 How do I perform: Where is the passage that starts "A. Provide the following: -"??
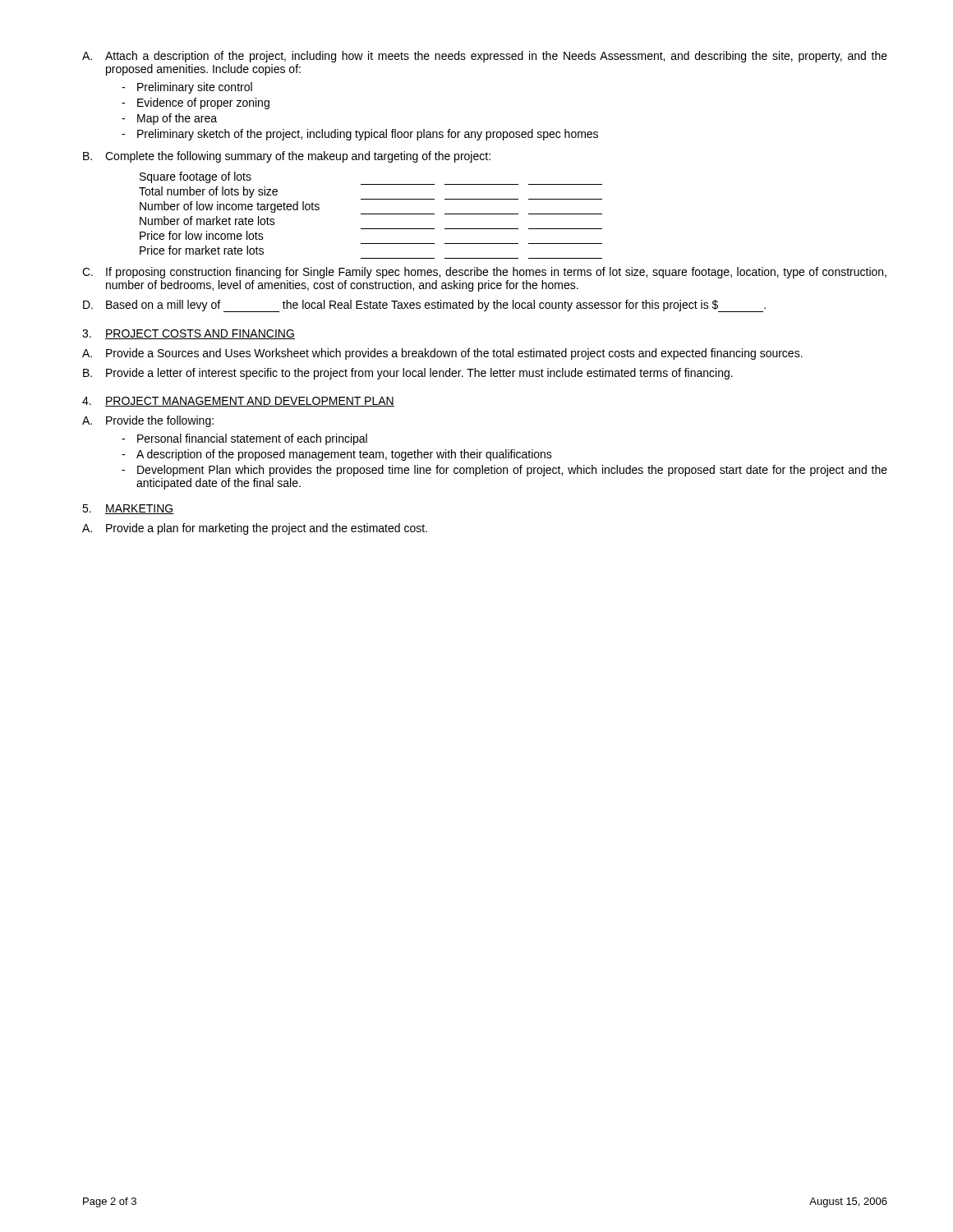click(x=485, y=453)
